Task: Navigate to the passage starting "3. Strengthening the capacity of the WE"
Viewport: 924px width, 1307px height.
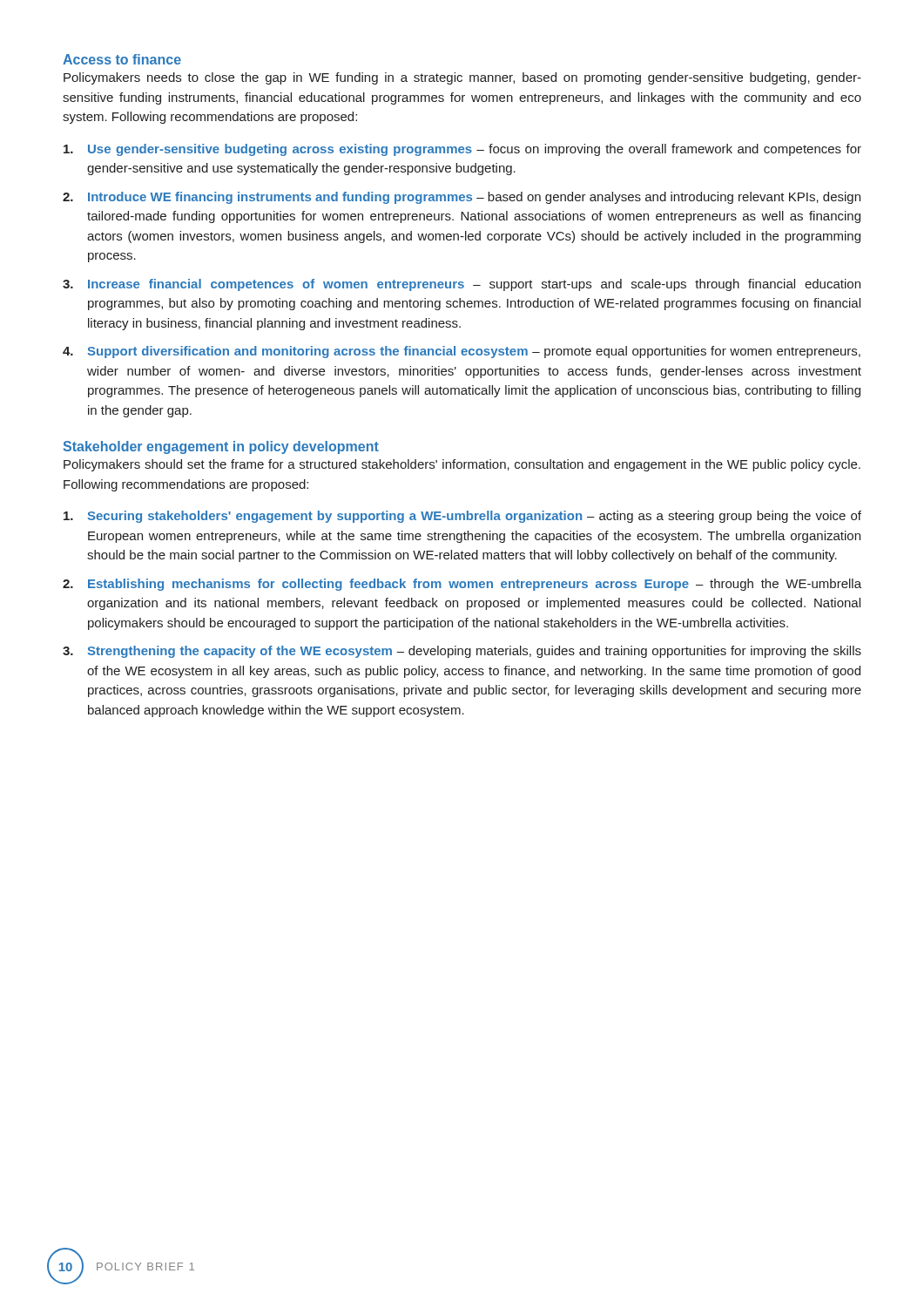Action: (x=462, y=681)
